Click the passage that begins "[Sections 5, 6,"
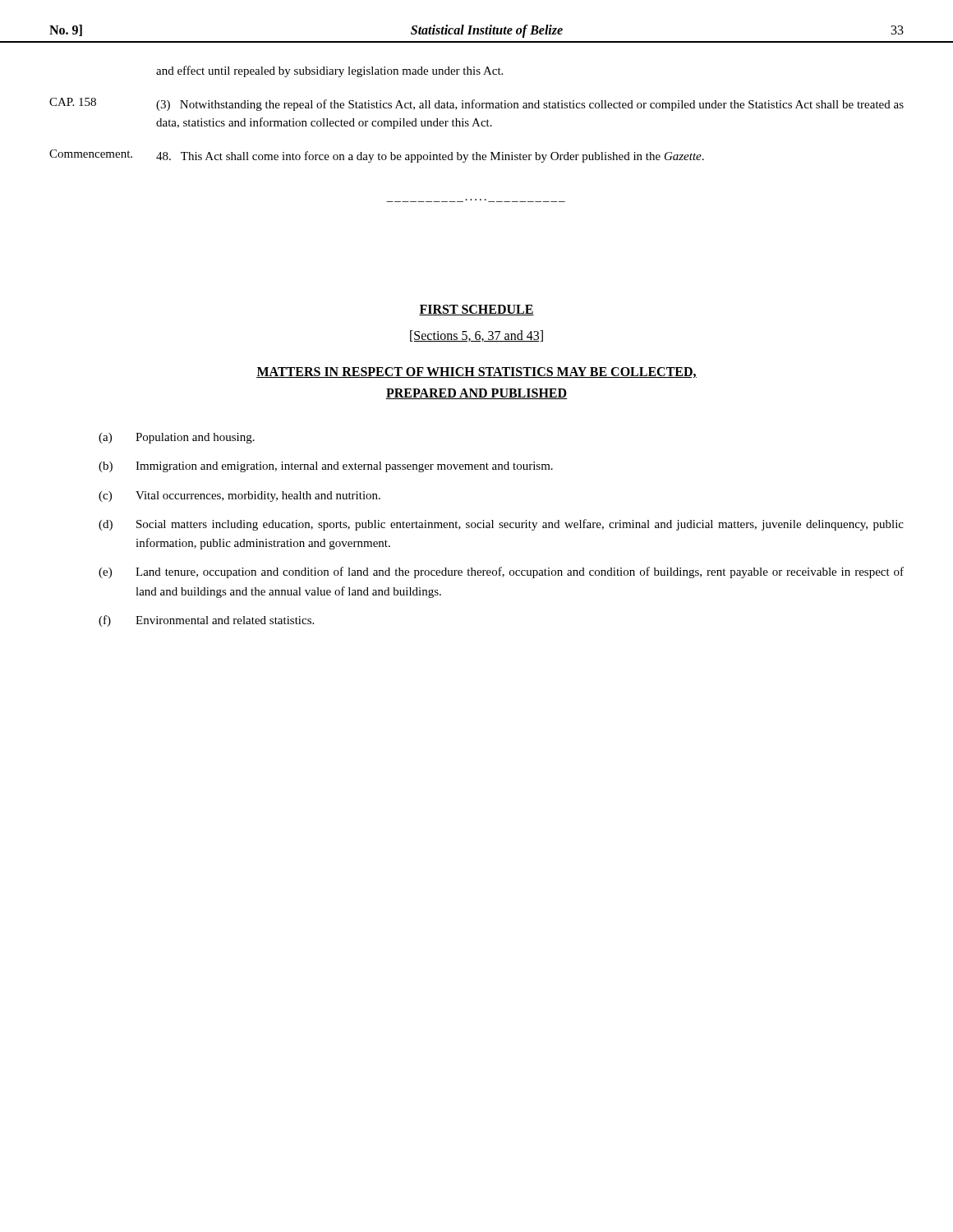Viewport: 953px width, 1232px height. pyautogui.click(x=476, y=336)
